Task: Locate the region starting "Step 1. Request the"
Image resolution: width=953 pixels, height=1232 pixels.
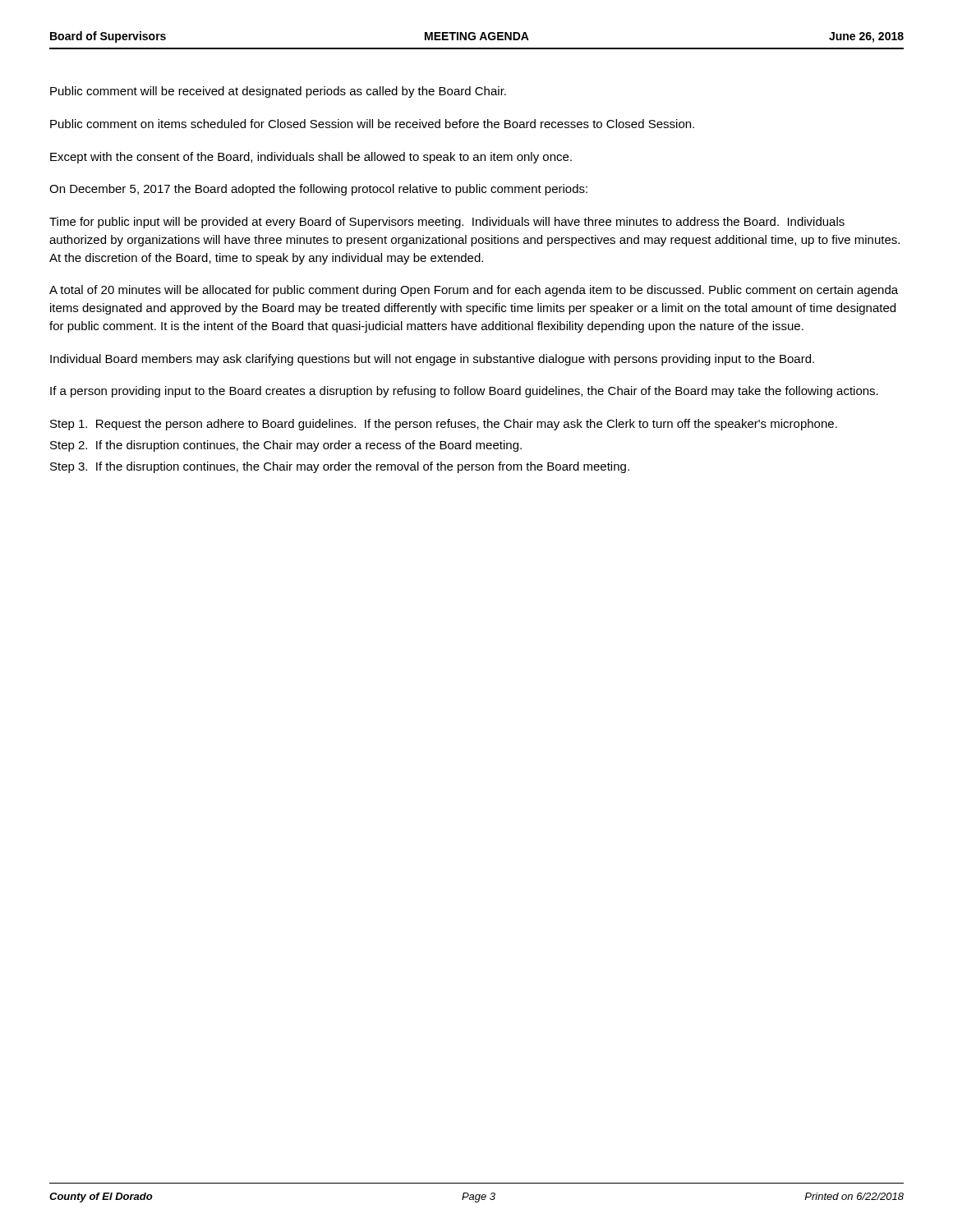Action: point(444,423)
